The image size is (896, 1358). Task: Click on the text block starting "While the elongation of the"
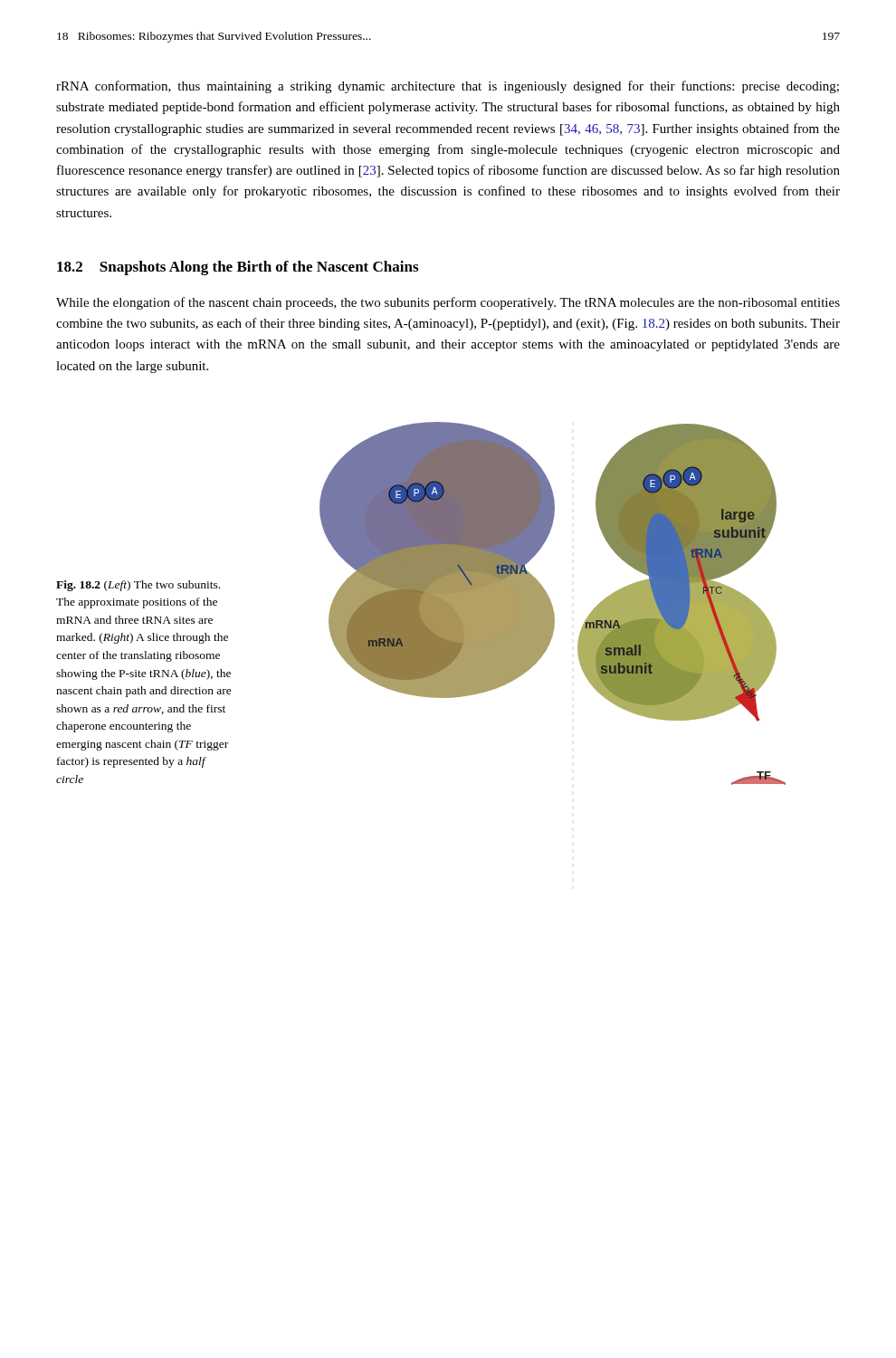click(448, 334)
